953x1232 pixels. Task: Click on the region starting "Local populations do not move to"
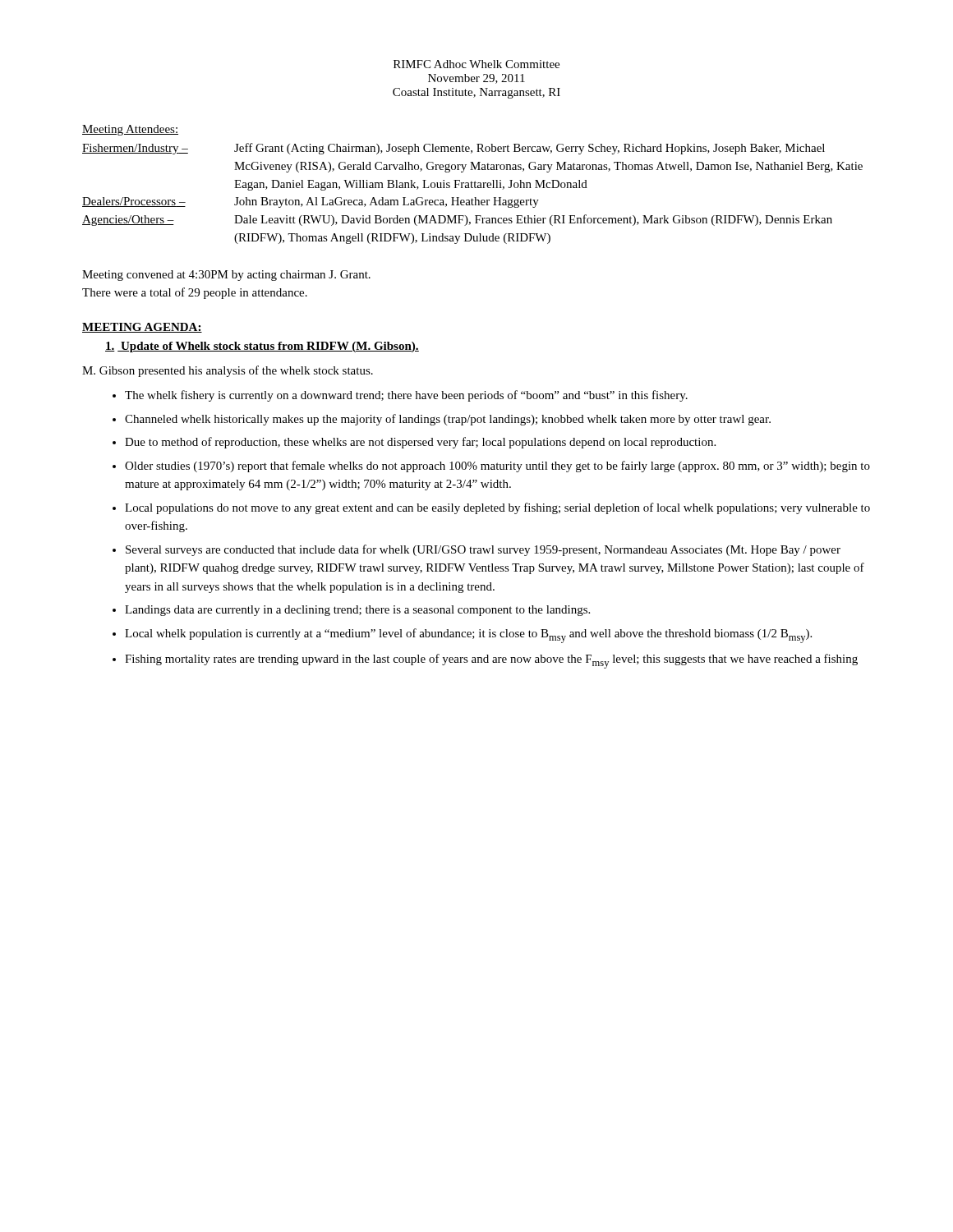[498, 516]
